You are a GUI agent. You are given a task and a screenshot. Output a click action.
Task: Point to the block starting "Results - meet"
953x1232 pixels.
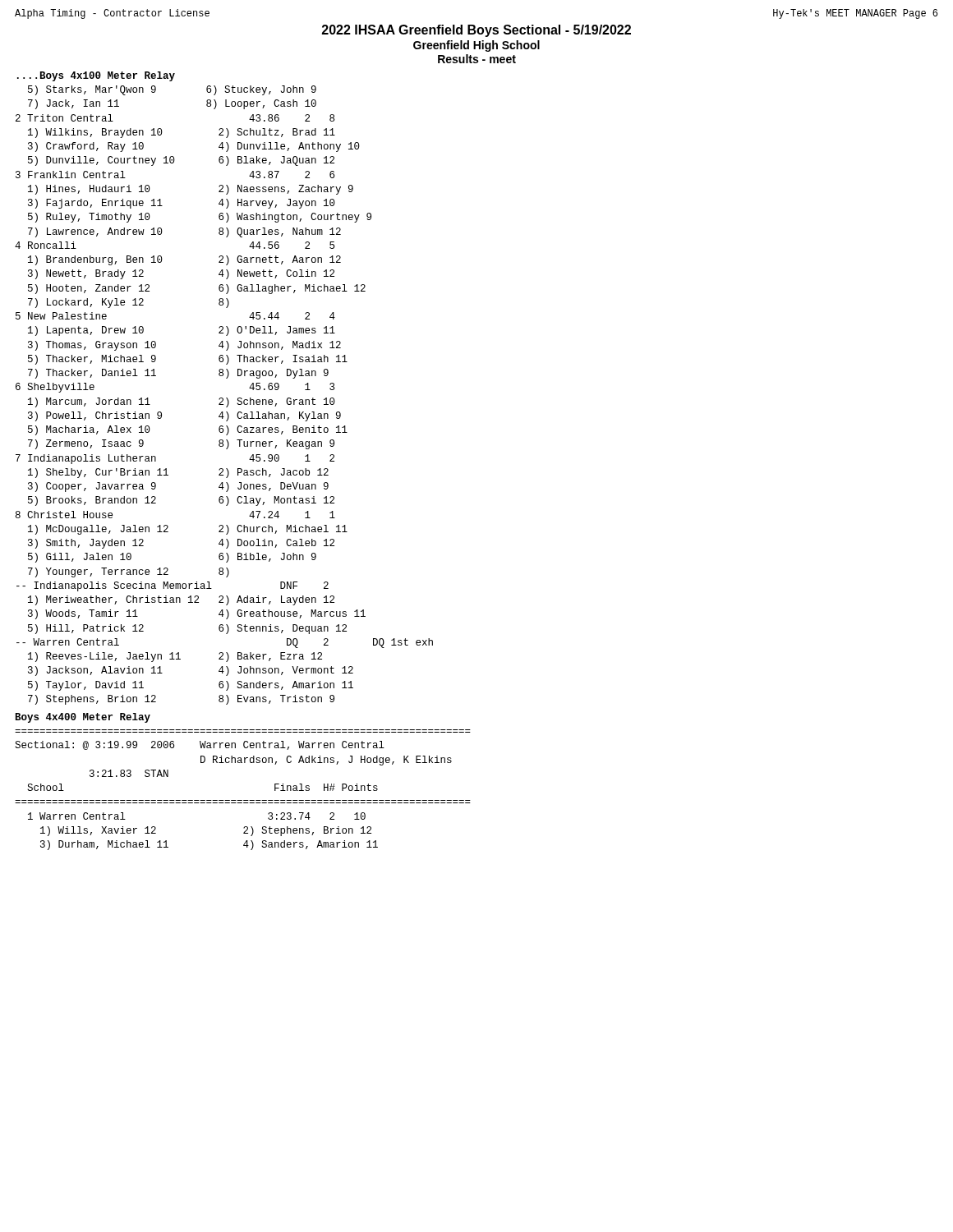point(476,59)
